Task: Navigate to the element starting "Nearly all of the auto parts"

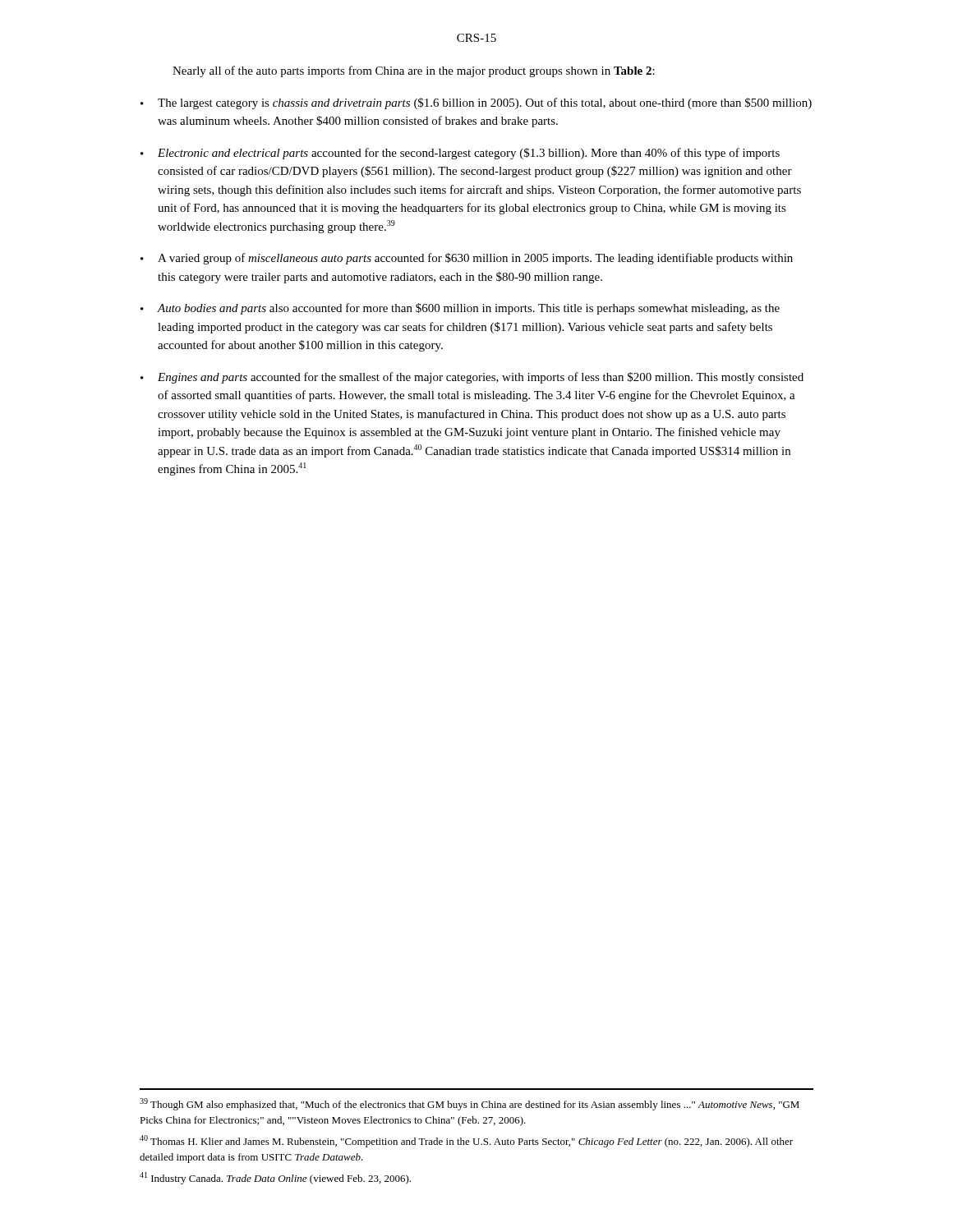Action: pos(414,71)
